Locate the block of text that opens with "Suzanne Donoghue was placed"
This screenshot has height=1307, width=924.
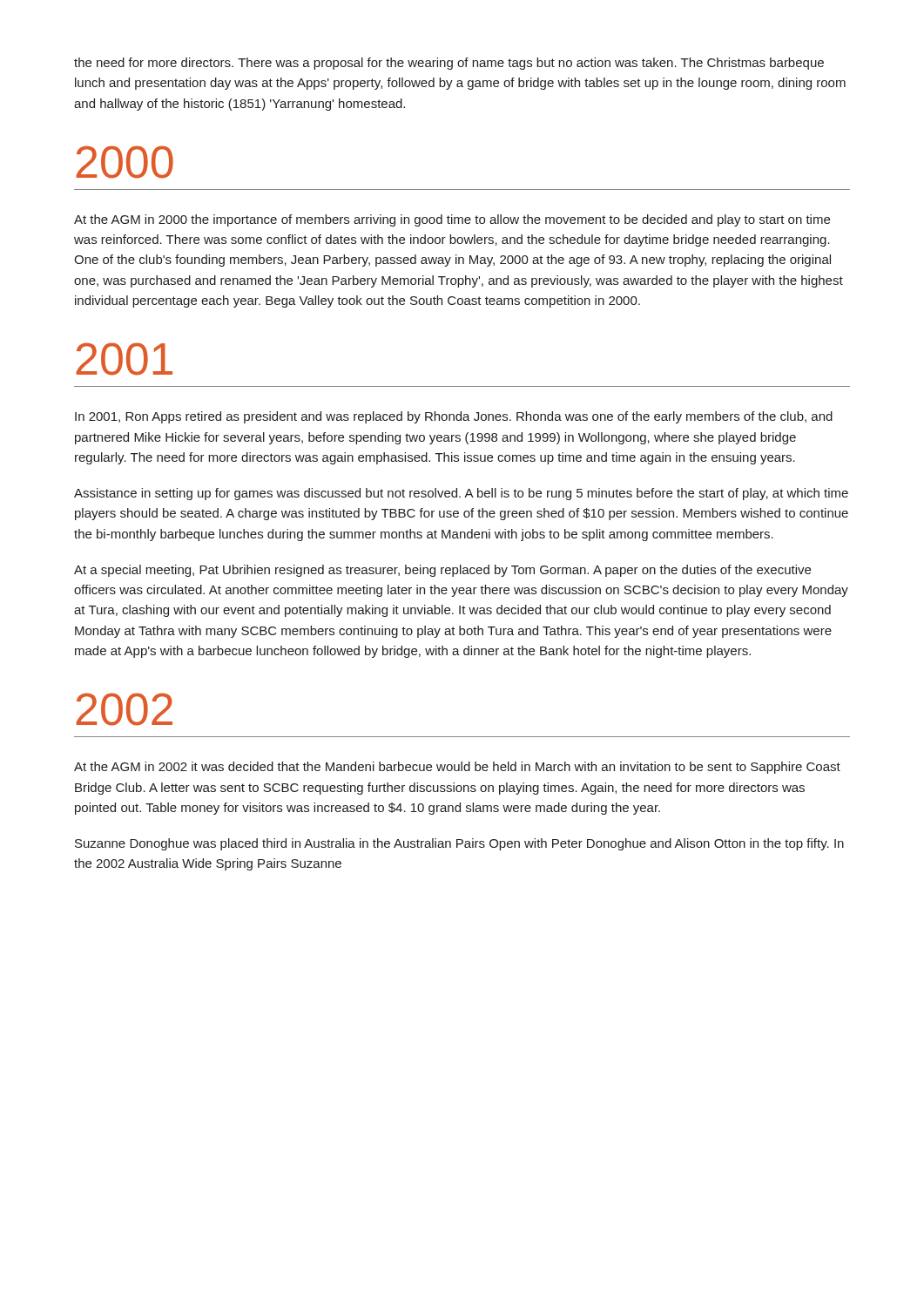[x=459, y=853]
